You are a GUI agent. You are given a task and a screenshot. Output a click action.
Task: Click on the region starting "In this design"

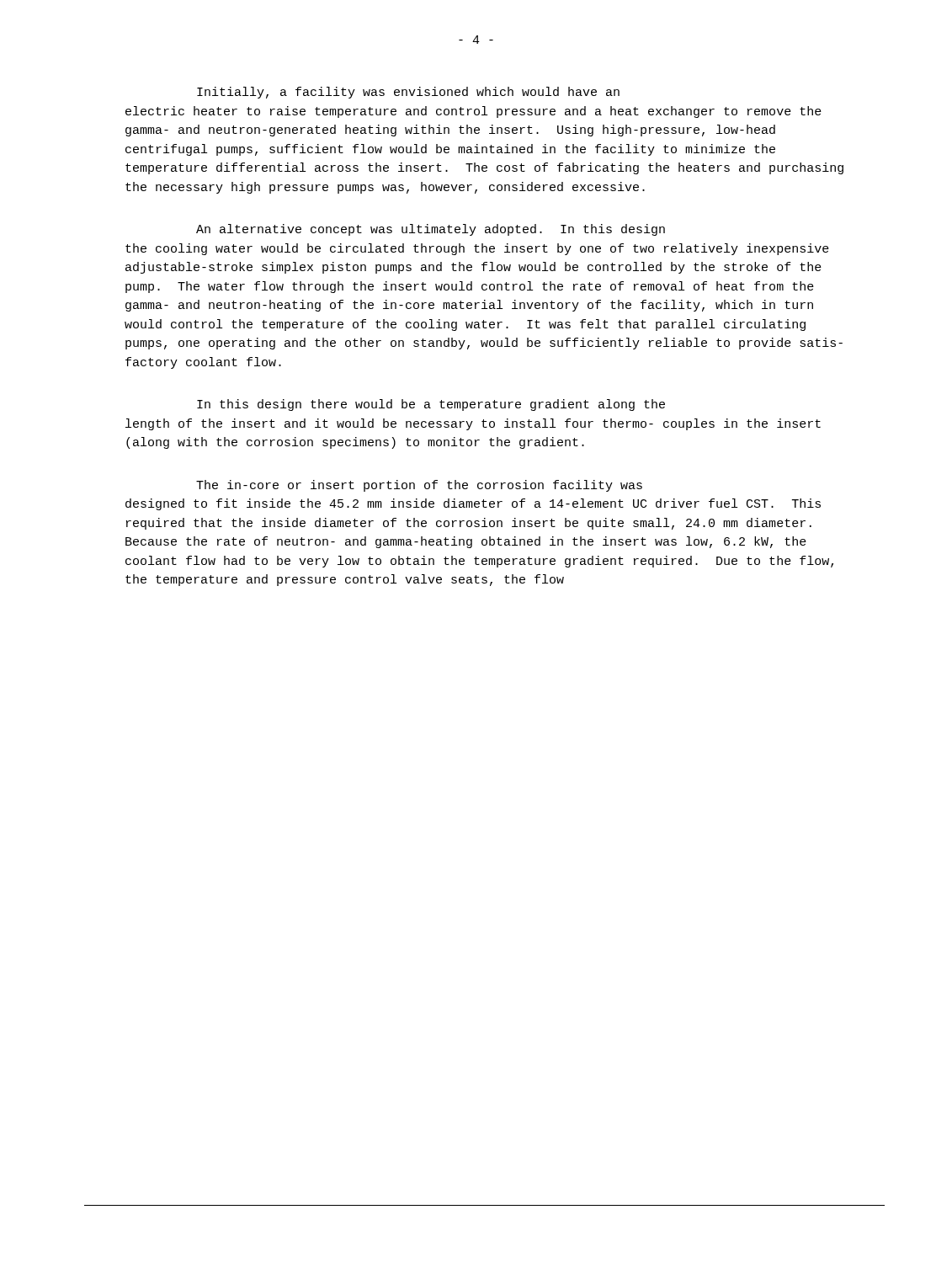(x=492, y=424)
